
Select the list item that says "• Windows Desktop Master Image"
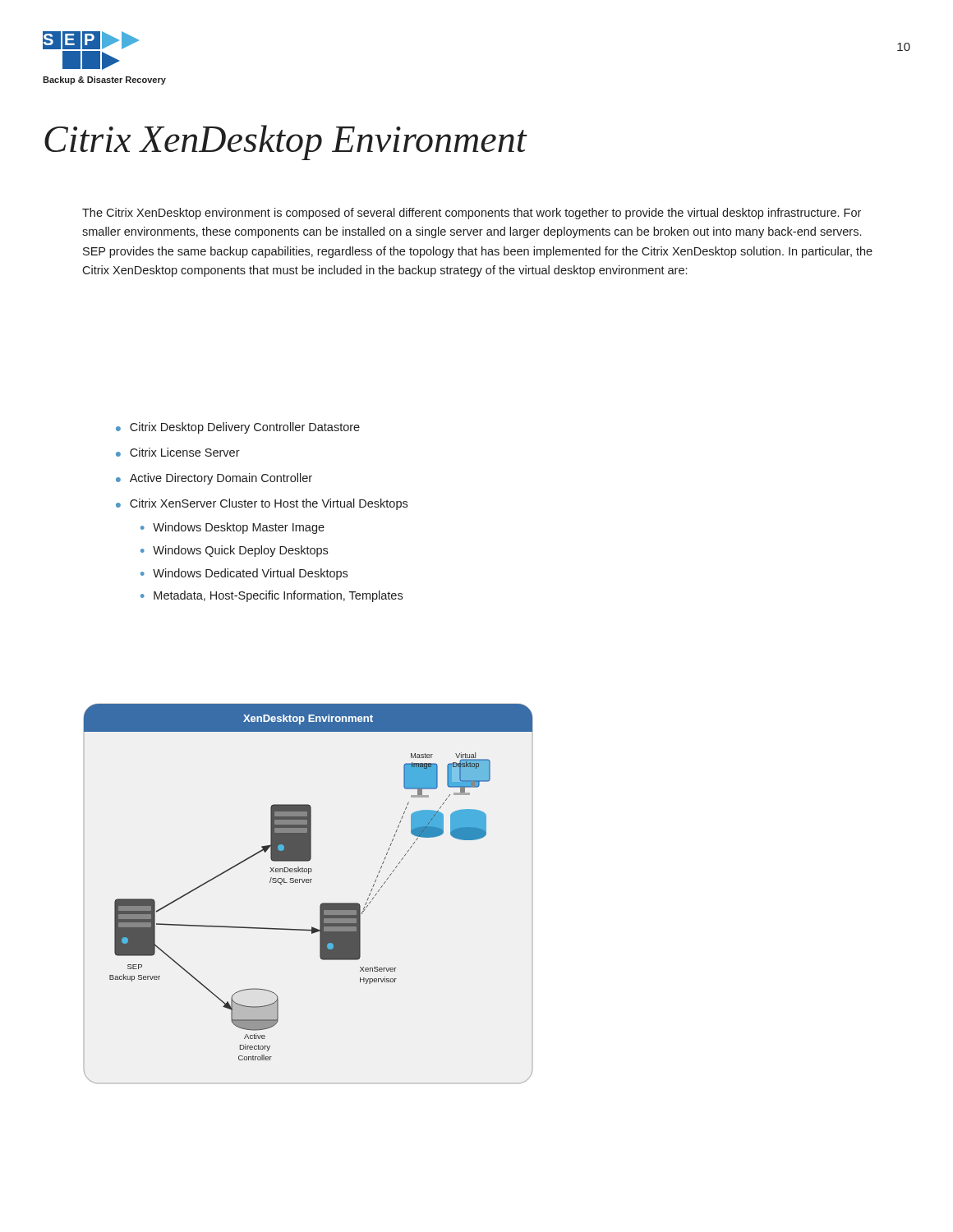[232, 528]
